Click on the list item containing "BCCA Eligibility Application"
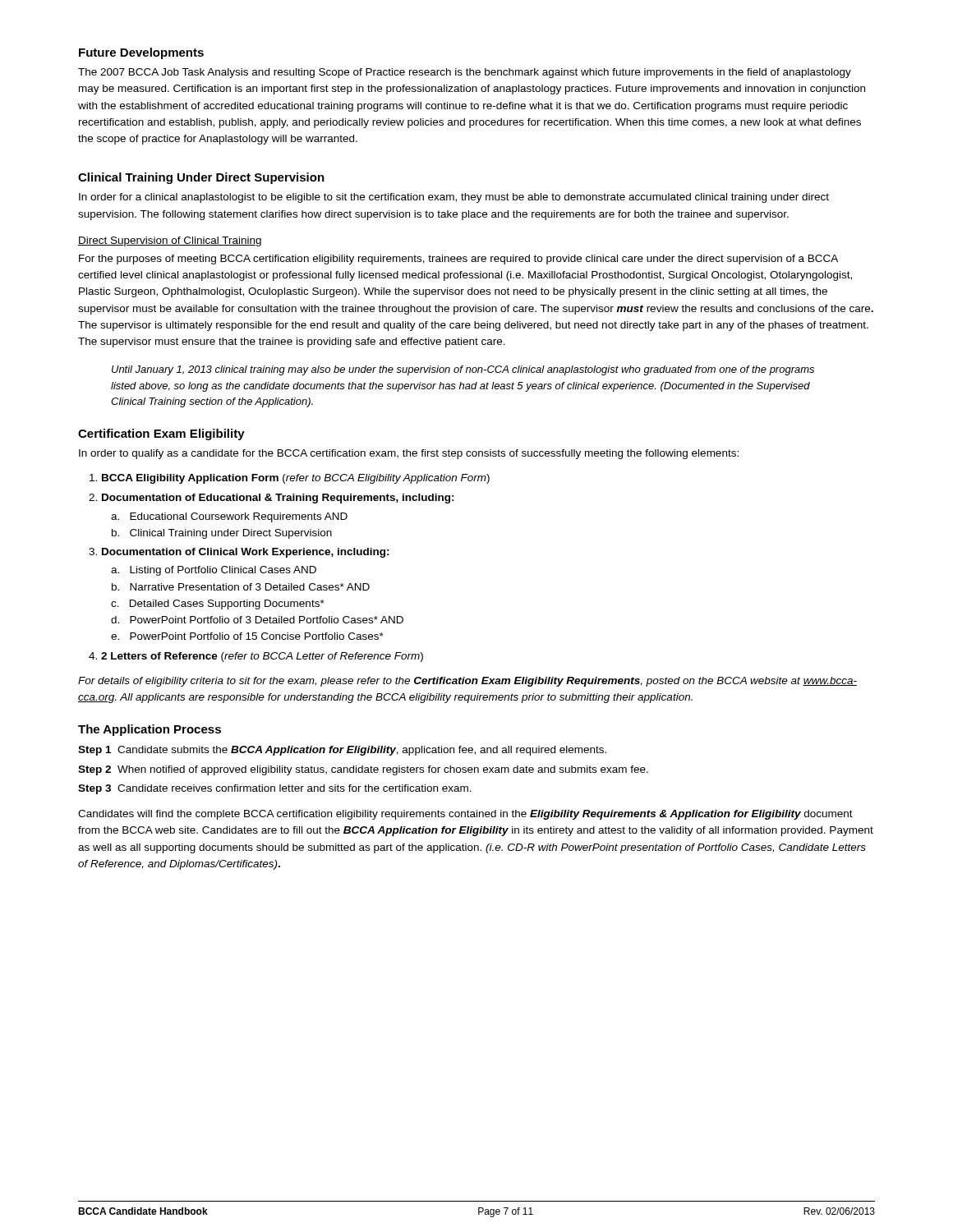 (476, 478)
